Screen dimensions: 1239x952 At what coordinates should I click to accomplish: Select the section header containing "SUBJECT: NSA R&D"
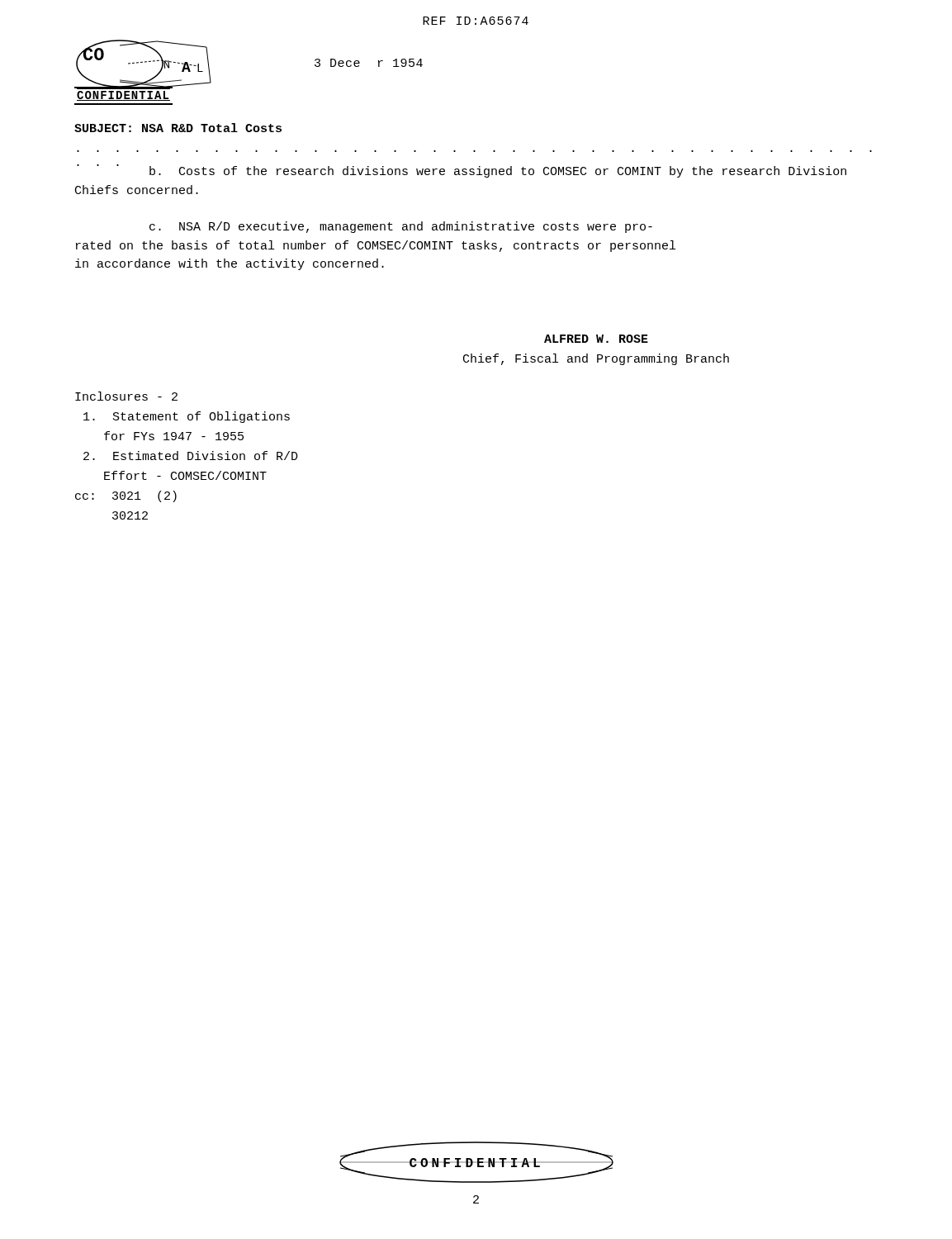tap(178, 129)
